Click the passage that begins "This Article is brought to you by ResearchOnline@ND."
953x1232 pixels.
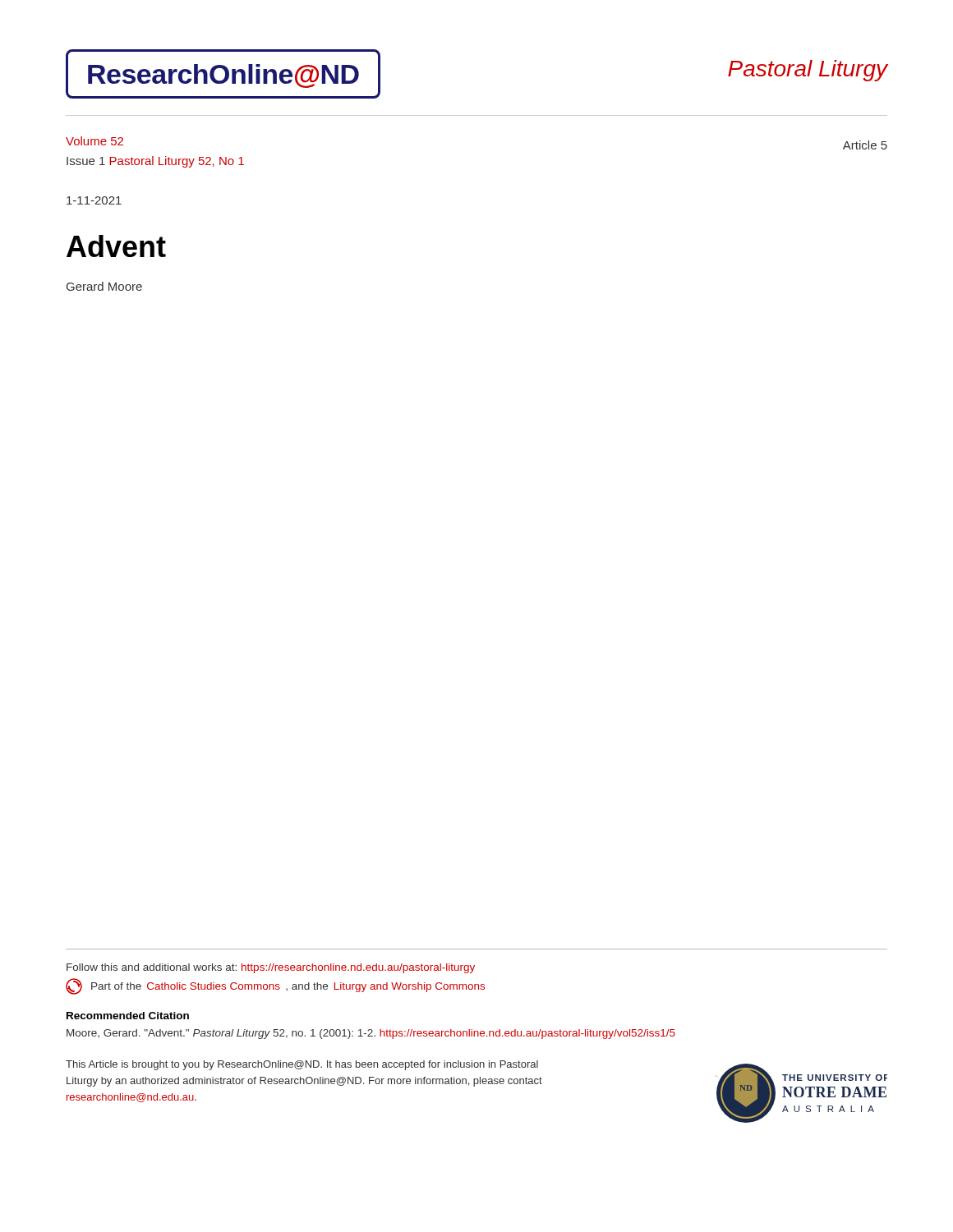tap(304, 1081)
